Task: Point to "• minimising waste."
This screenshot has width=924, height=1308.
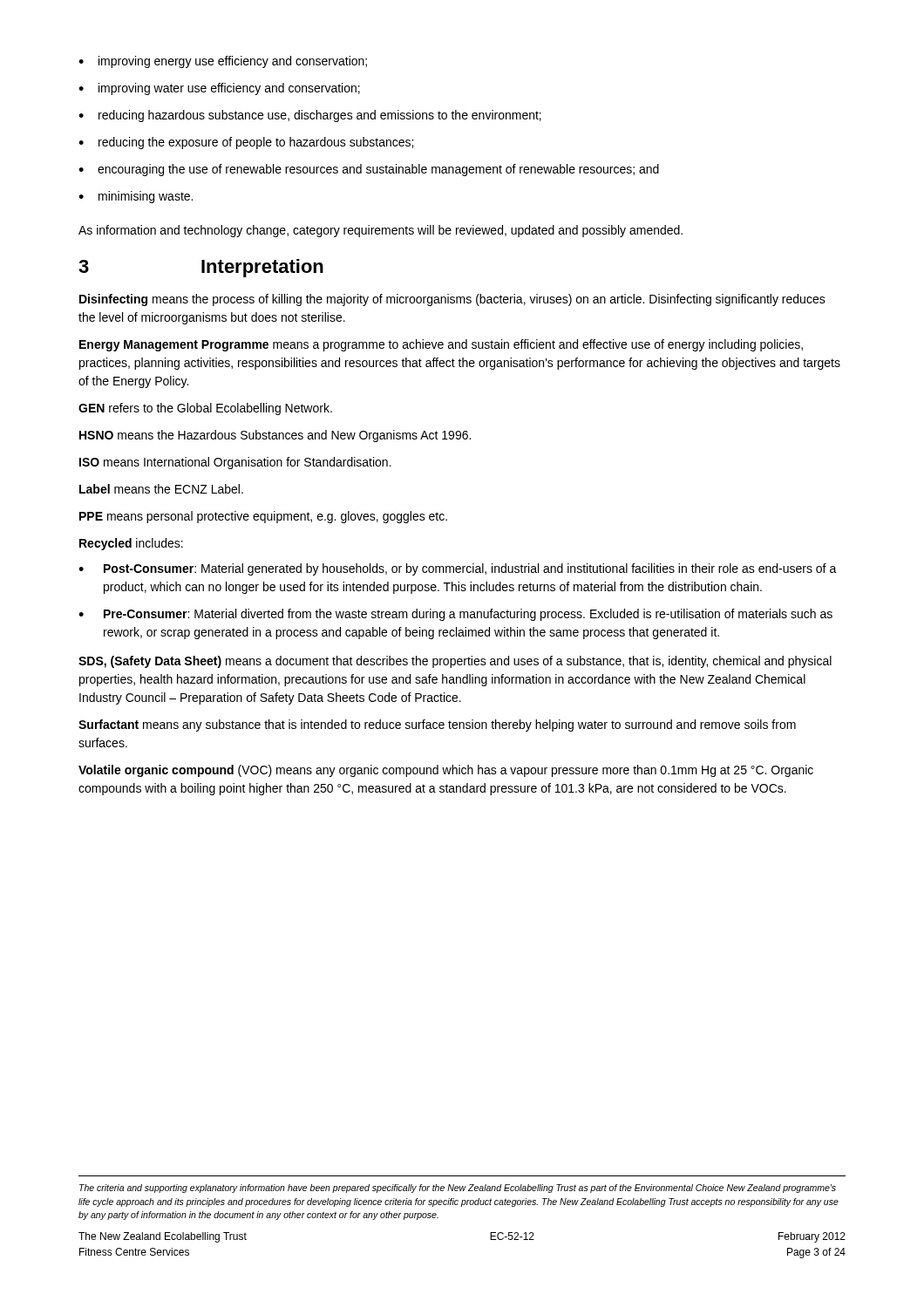Action: [136, 197]
